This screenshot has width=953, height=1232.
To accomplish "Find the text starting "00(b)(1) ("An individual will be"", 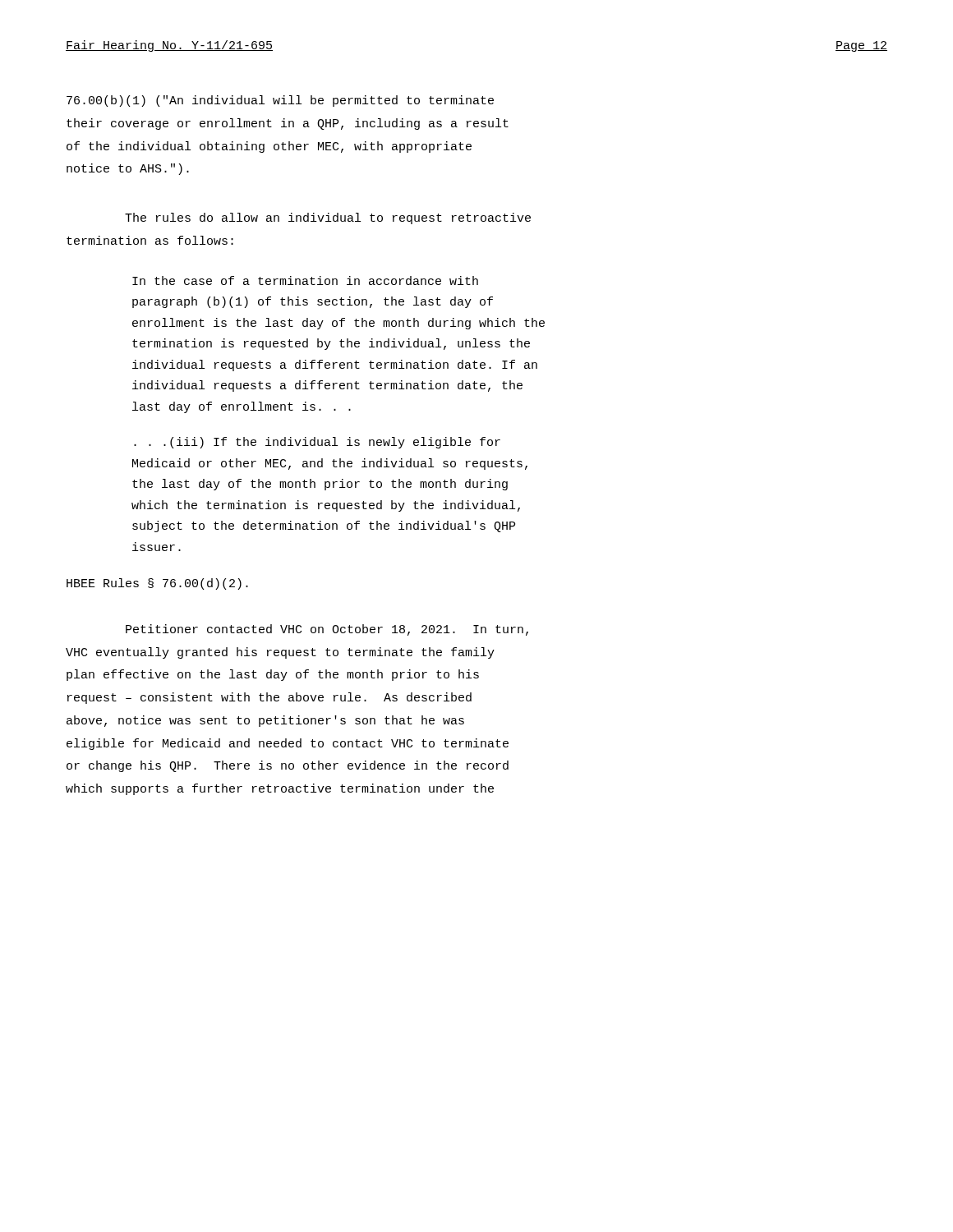I will click(288, 136).
